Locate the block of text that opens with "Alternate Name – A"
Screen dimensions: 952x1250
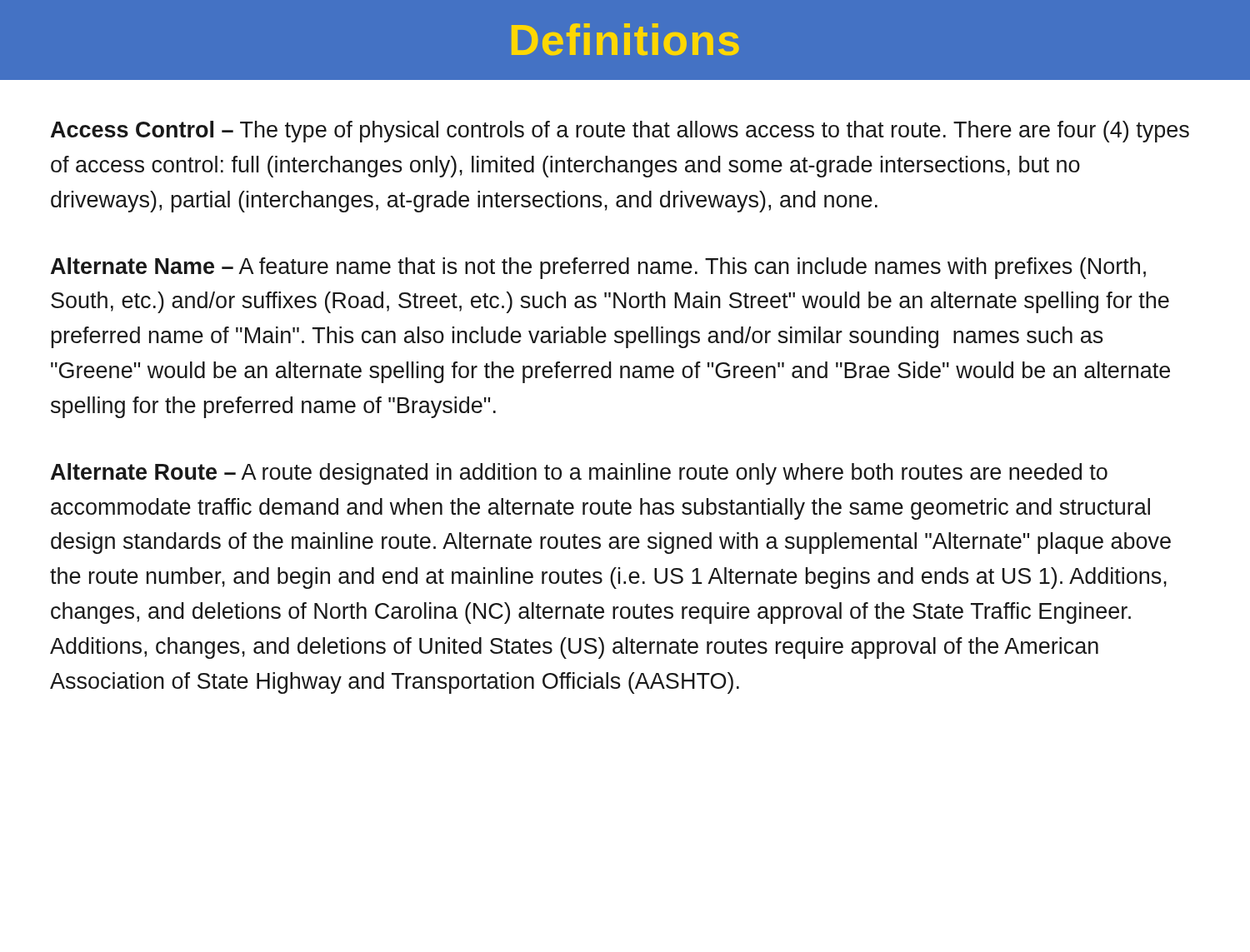[x=625, y=337]
